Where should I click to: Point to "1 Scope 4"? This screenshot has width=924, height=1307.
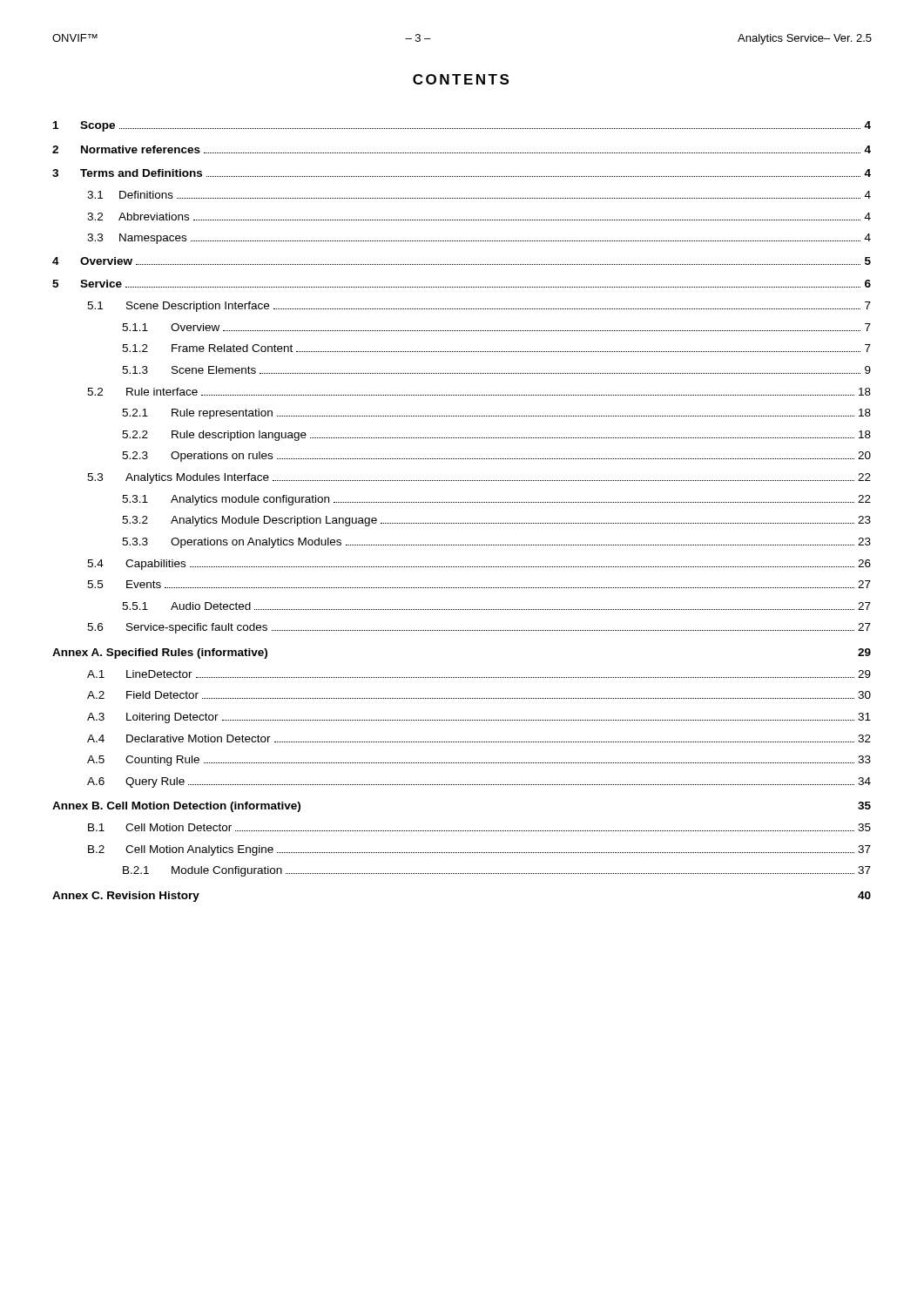[462, 125]
